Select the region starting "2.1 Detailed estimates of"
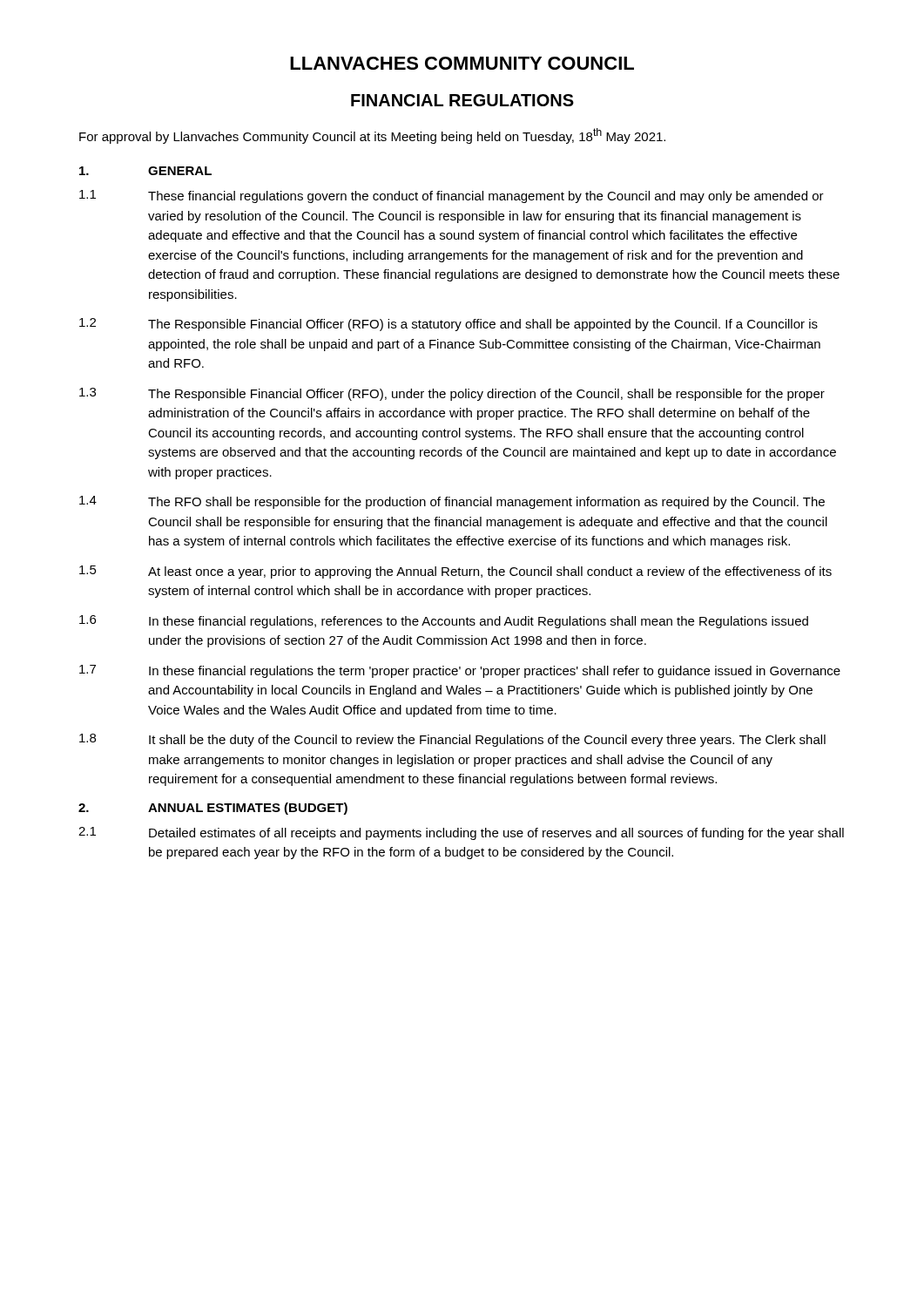The height and width of the screenshot is (1307, 924). pos(462,843)
